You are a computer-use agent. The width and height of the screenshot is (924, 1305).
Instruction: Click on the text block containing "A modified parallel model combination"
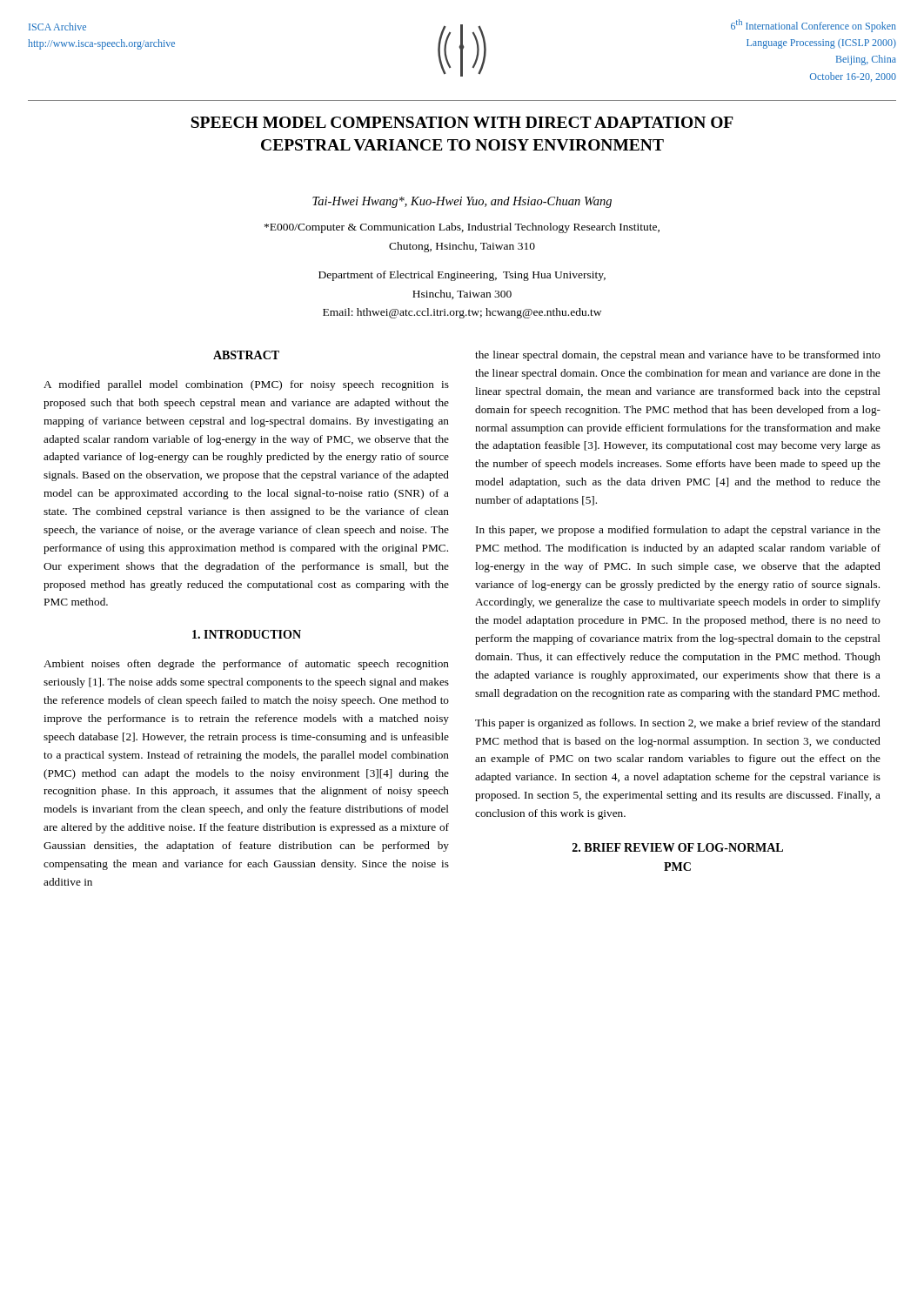[246, 493]
